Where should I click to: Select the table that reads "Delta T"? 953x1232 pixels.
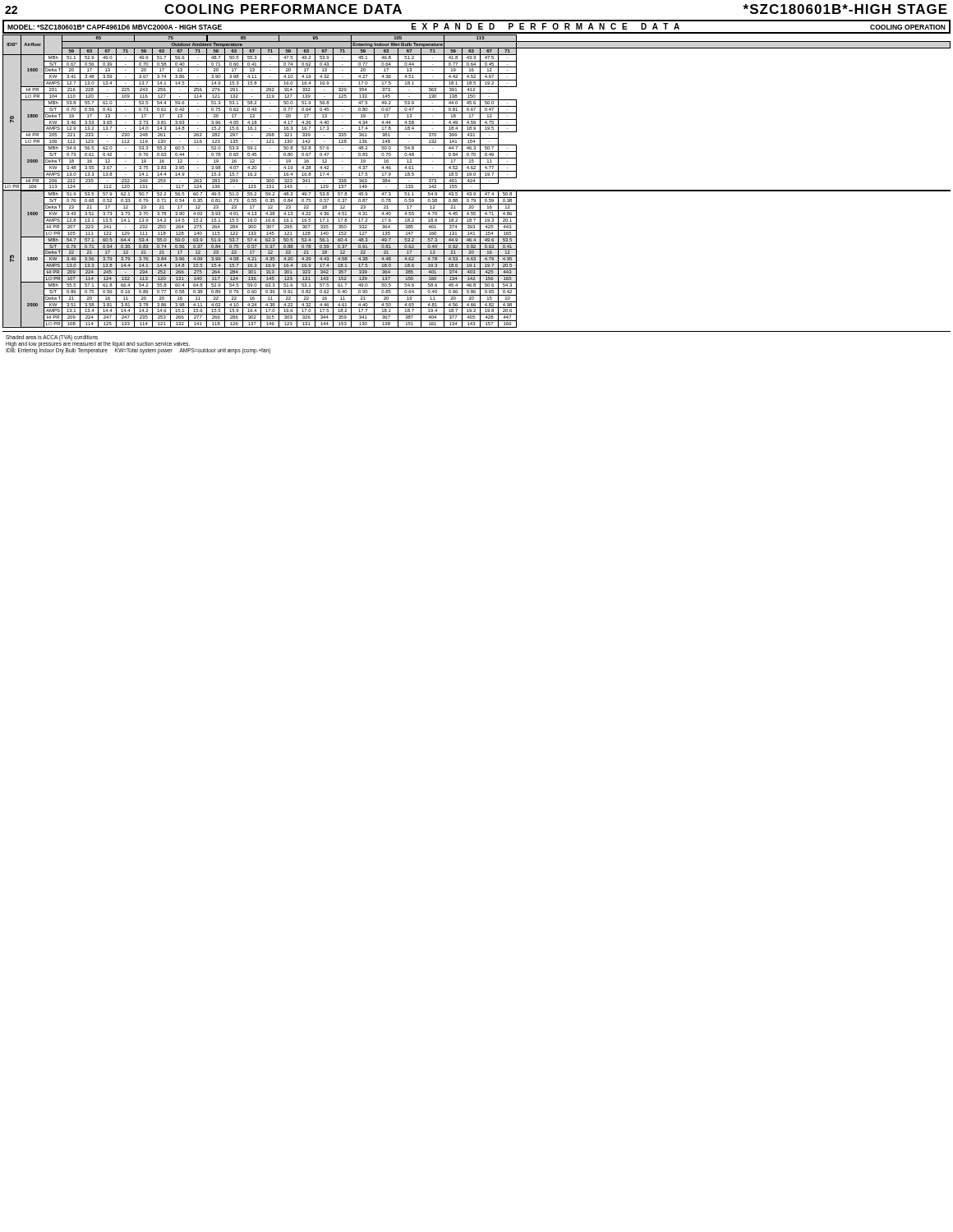[x=476, y=181]
